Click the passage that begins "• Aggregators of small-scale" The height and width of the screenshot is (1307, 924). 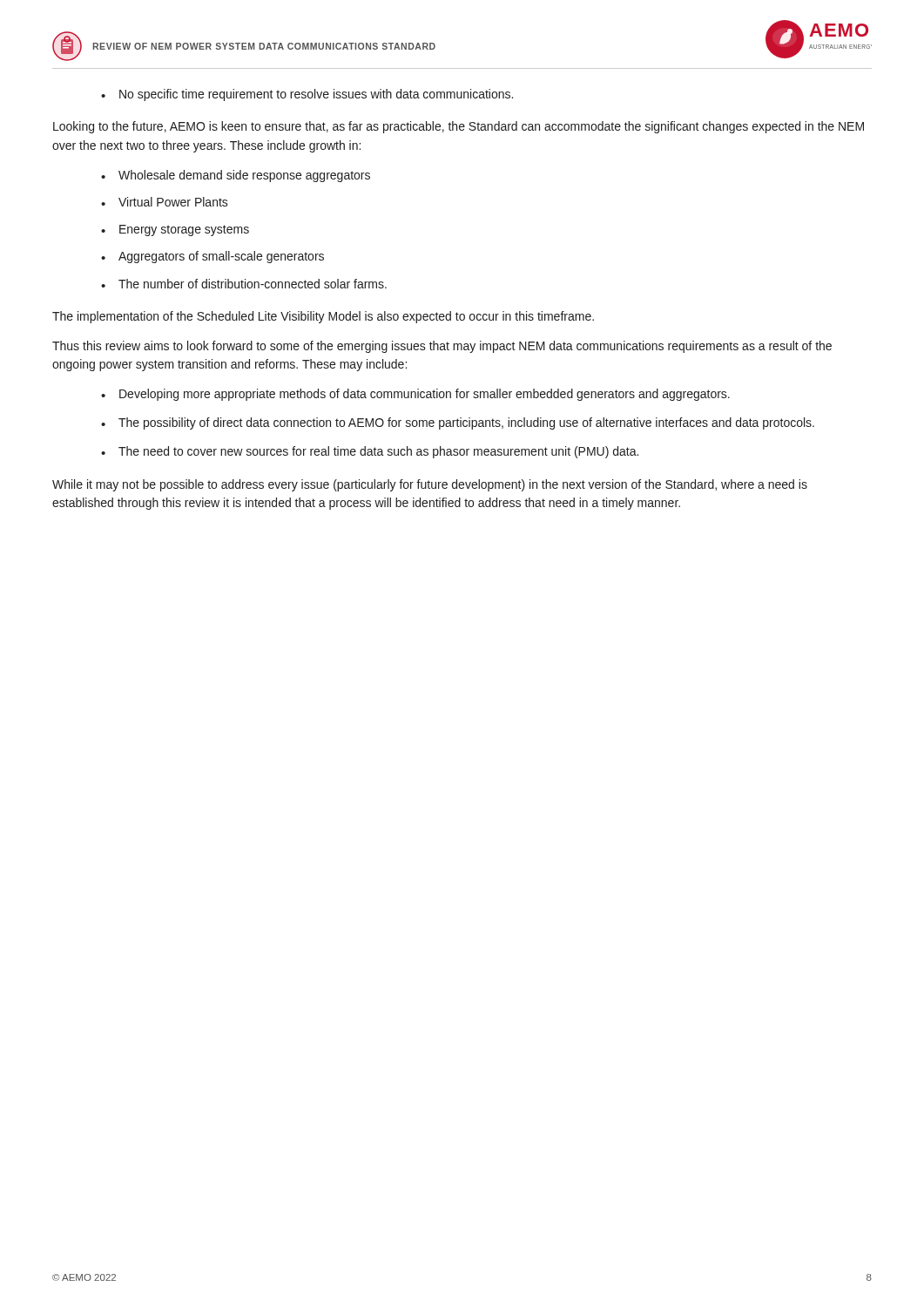point(213,258)
